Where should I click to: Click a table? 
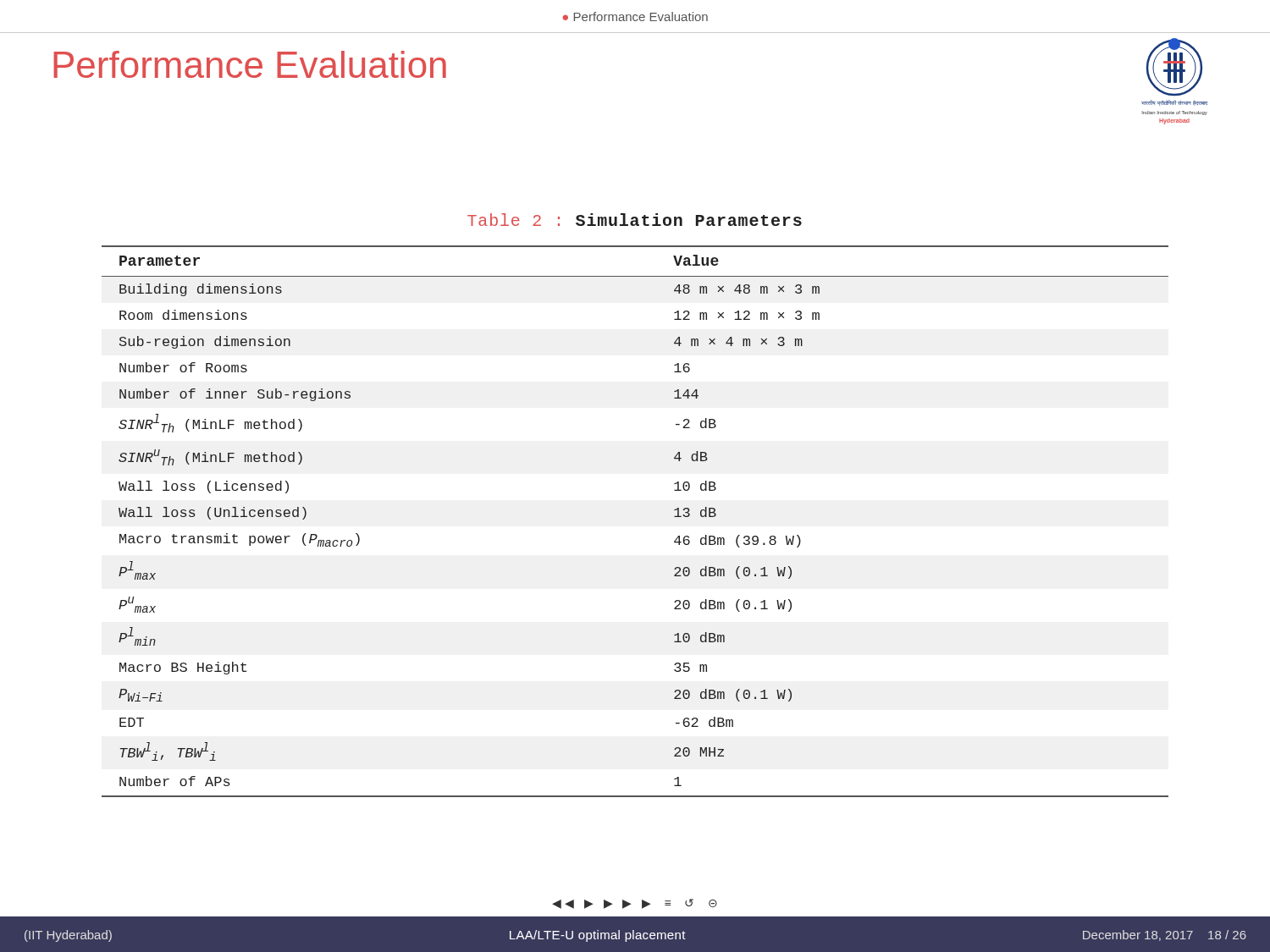(x=635, y=521)
